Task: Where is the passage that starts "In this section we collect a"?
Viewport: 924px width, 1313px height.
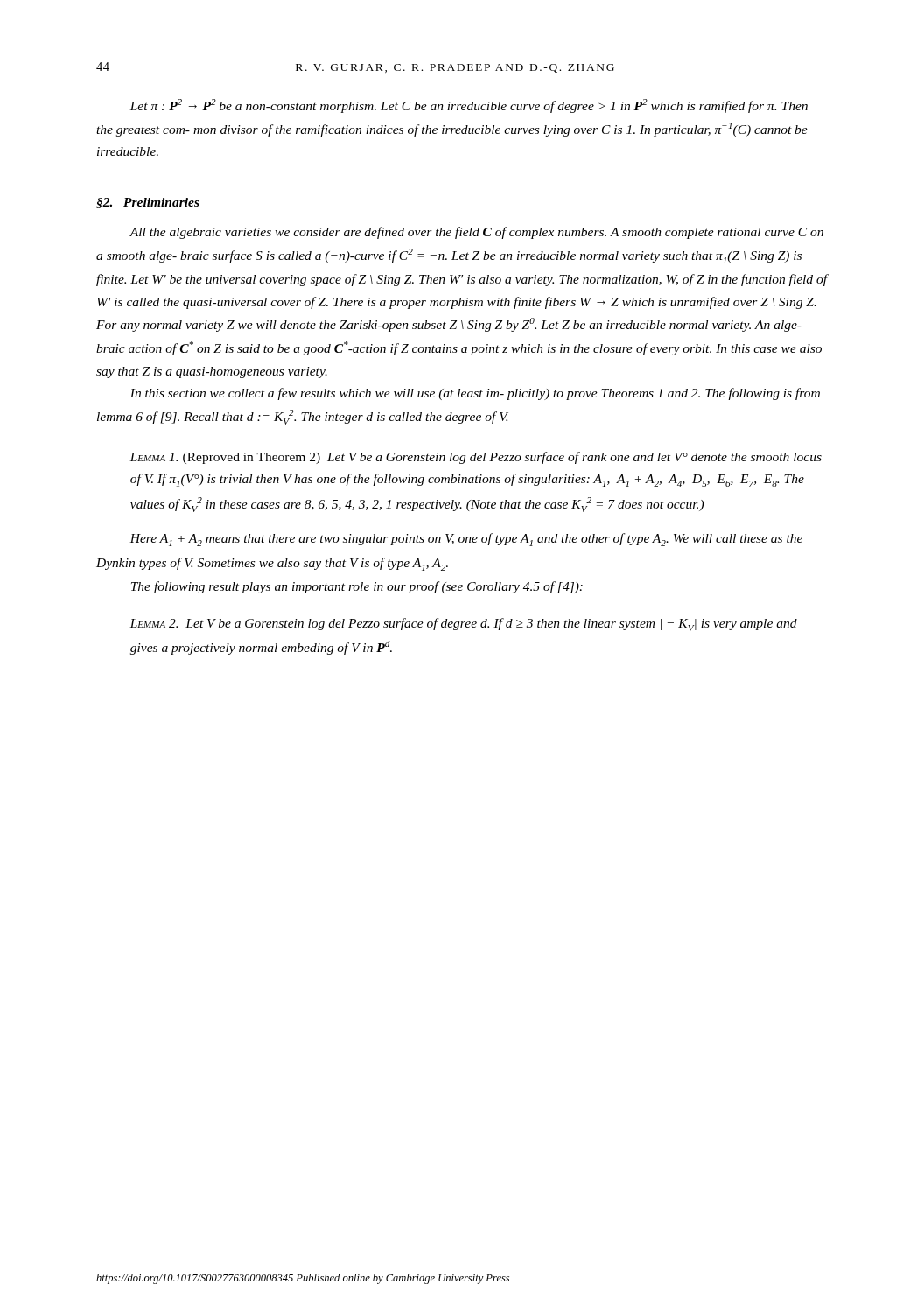Action: pos(458,406)
